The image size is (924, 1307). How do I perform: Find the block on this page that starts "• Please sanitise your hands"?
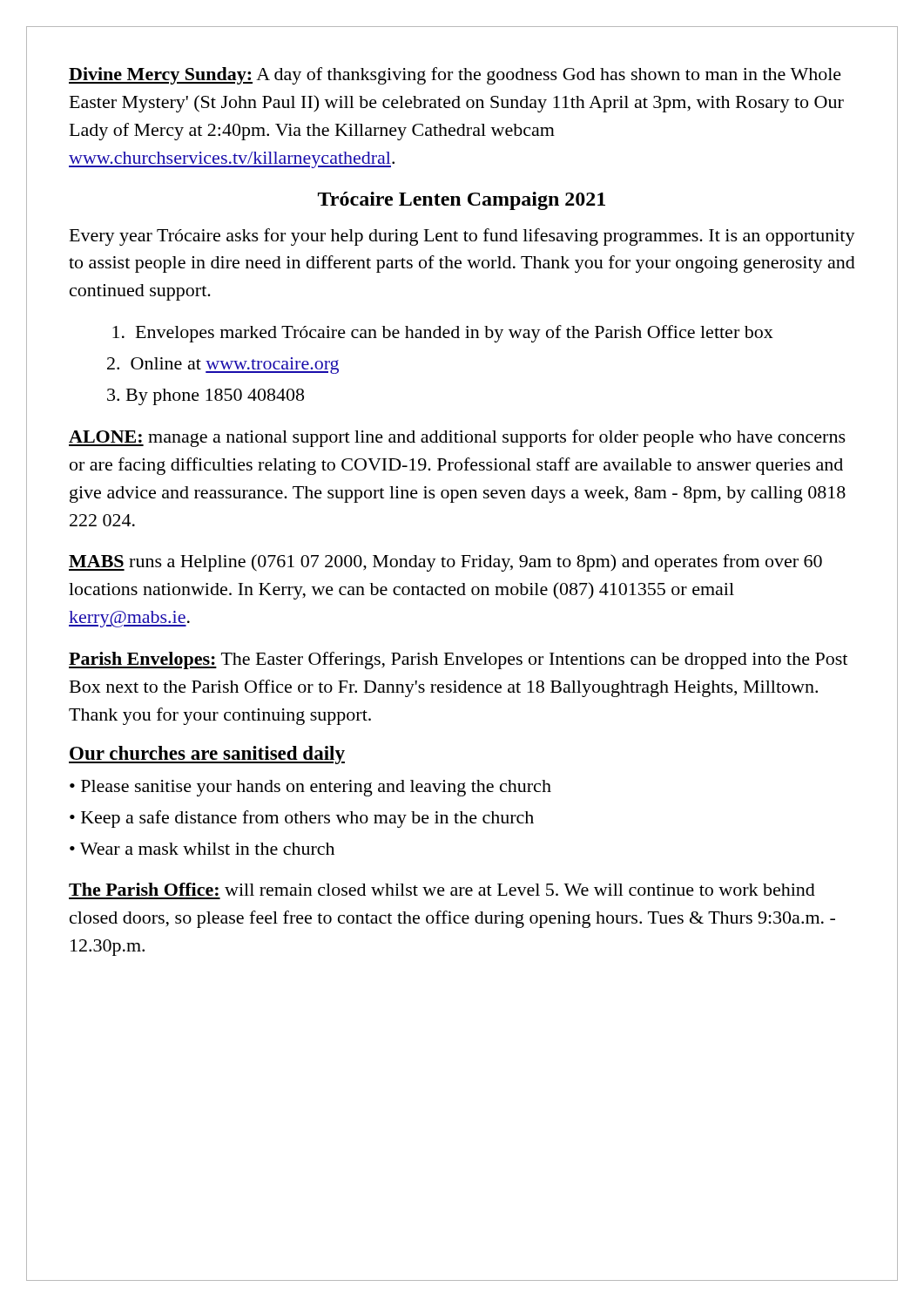click(x=310, y=785)
